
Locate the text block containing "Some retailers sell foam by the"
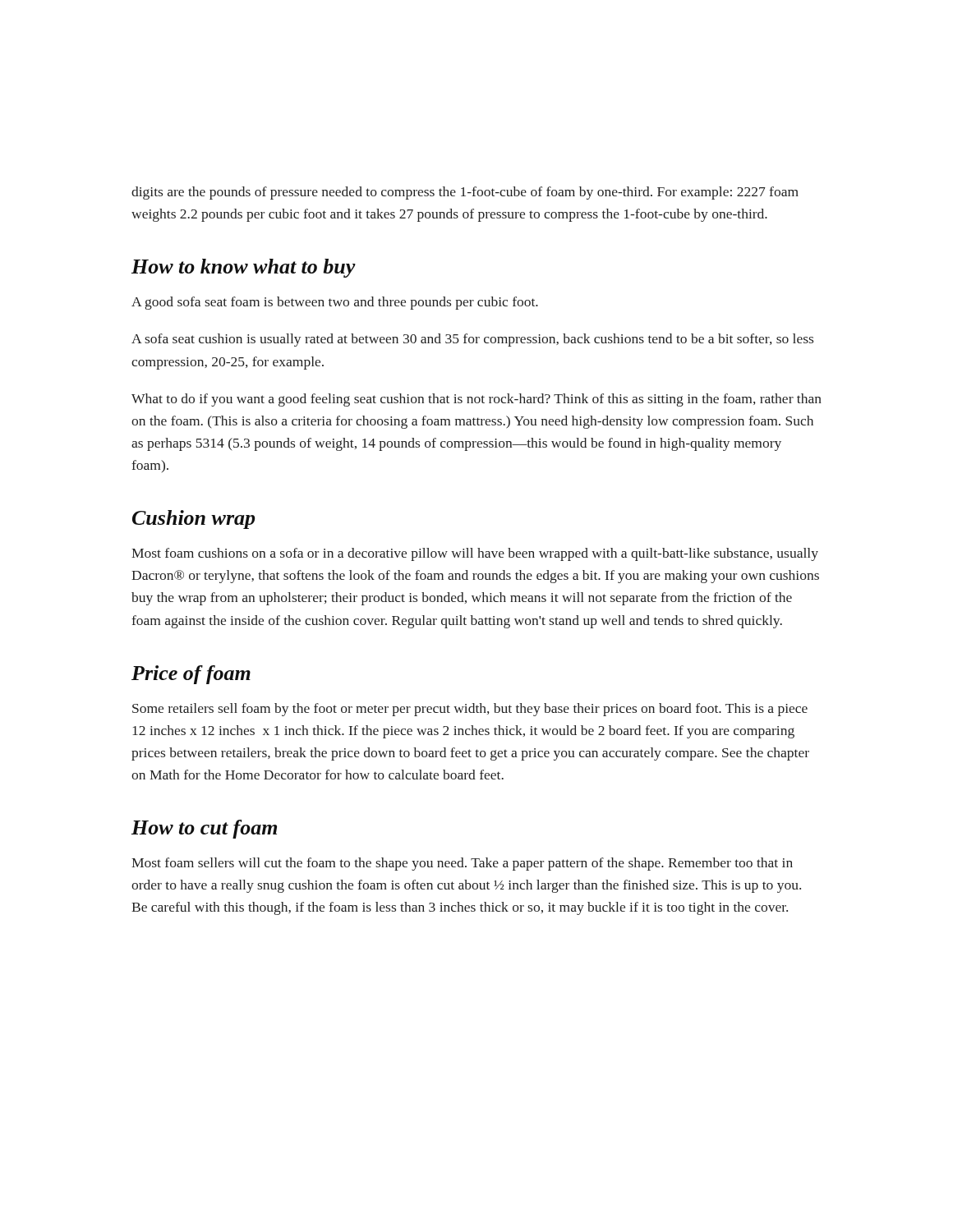pos(470,741)
